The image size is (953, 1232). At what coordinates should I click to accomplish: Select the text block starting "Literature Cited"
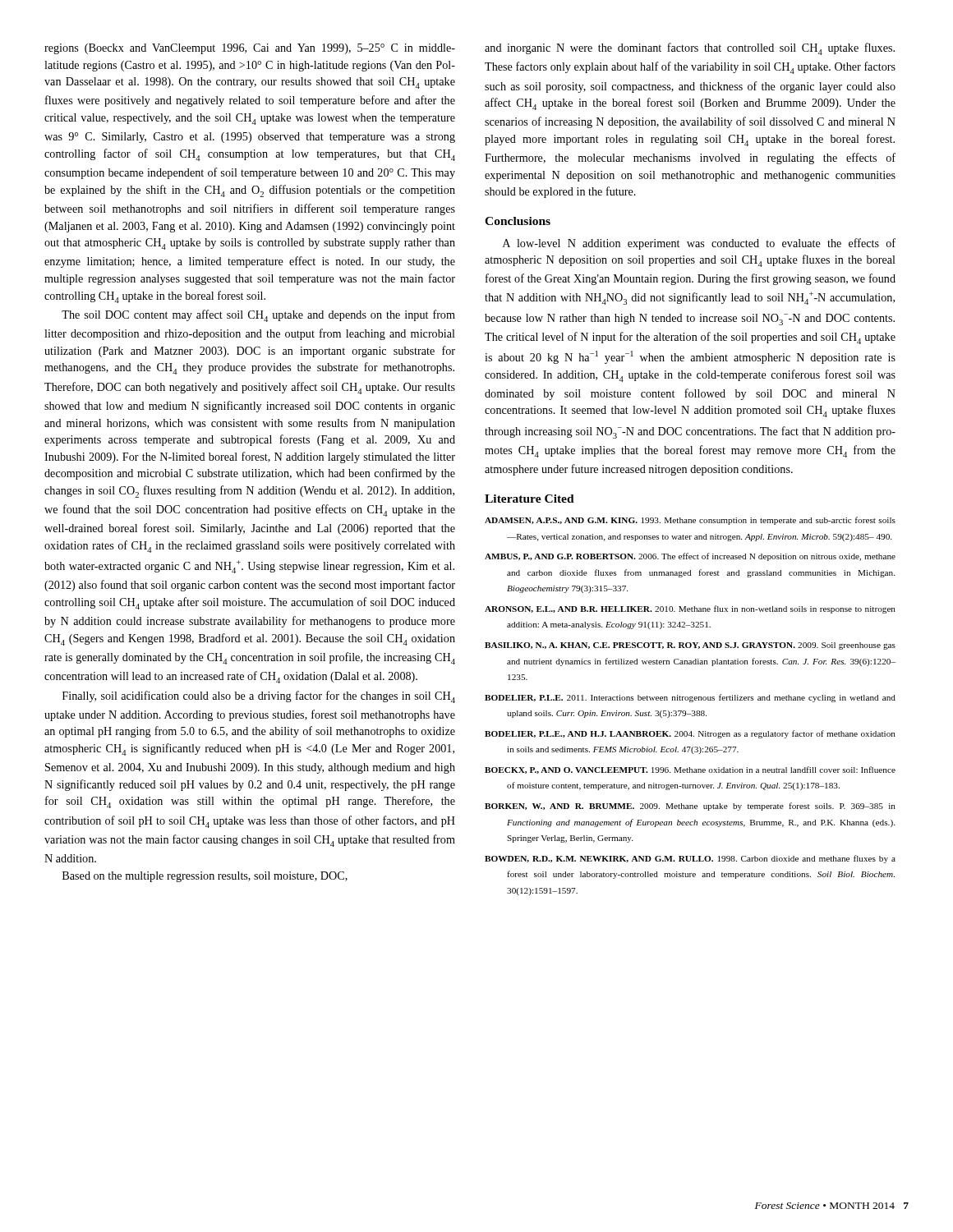click(x=529, y=499)
